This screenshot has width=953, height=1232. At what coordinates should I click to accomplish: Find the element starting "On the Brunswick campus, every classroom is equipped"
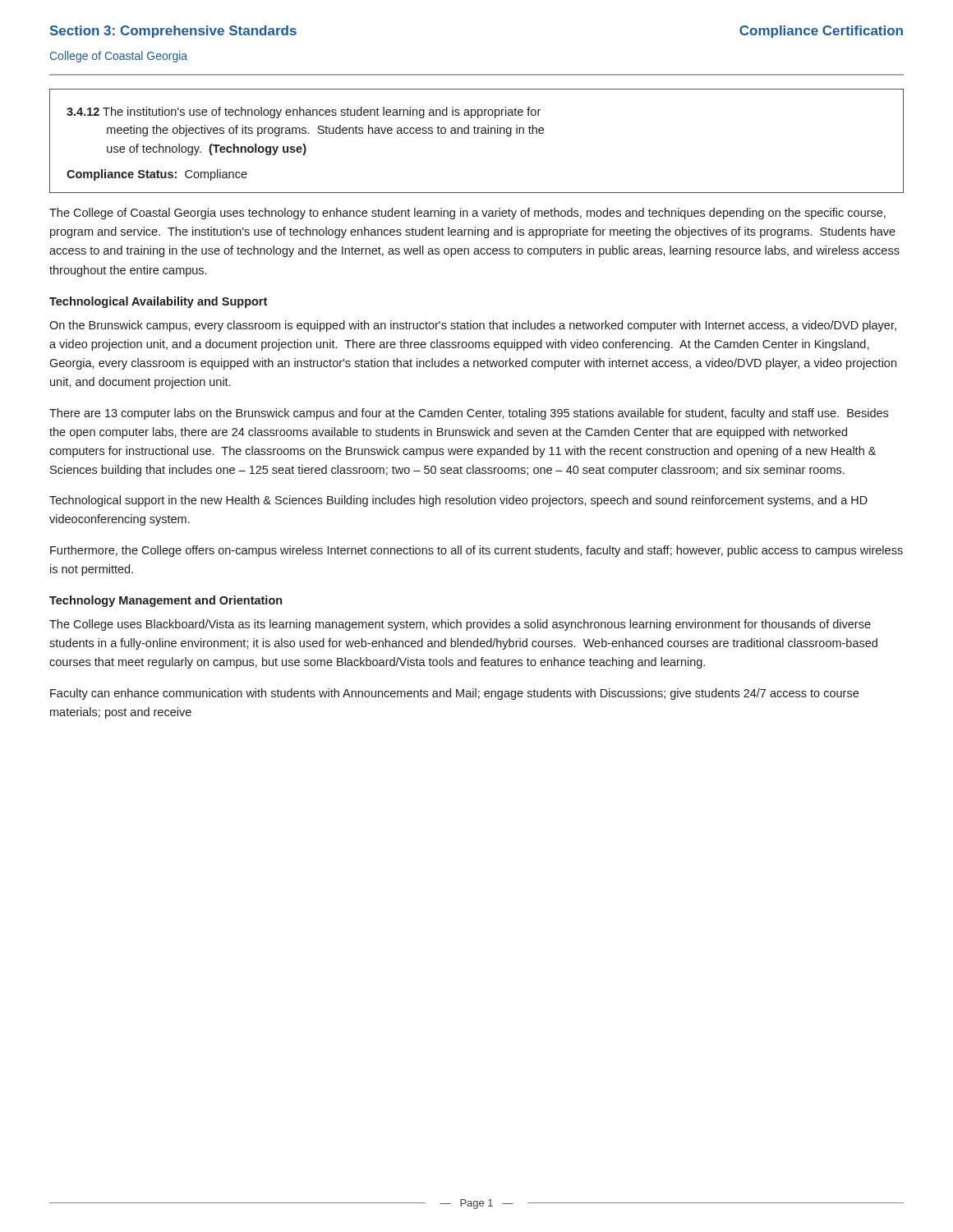[x=473, y=354]
